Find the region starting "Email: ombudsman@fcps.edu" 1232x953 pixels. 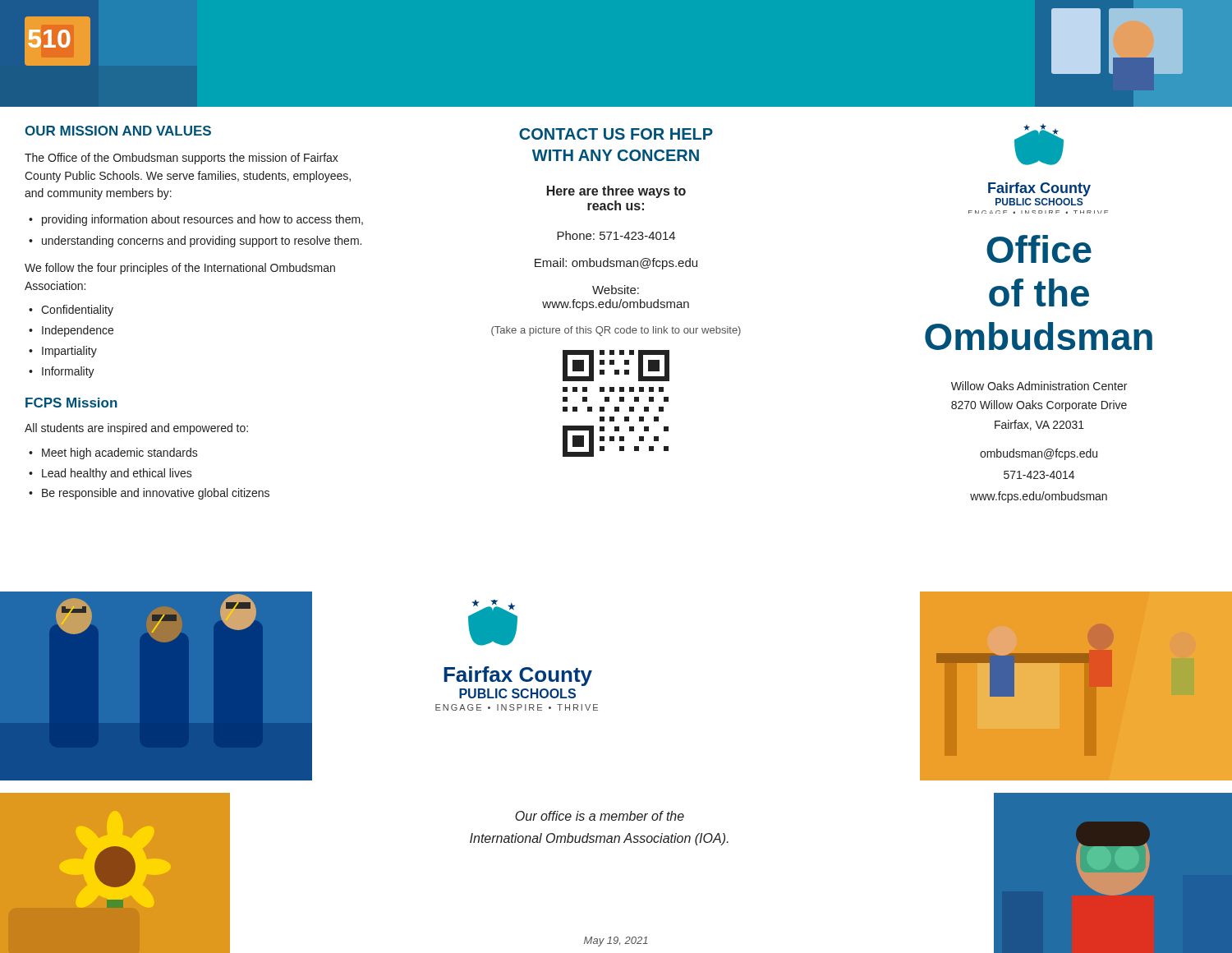pos(616,263)
